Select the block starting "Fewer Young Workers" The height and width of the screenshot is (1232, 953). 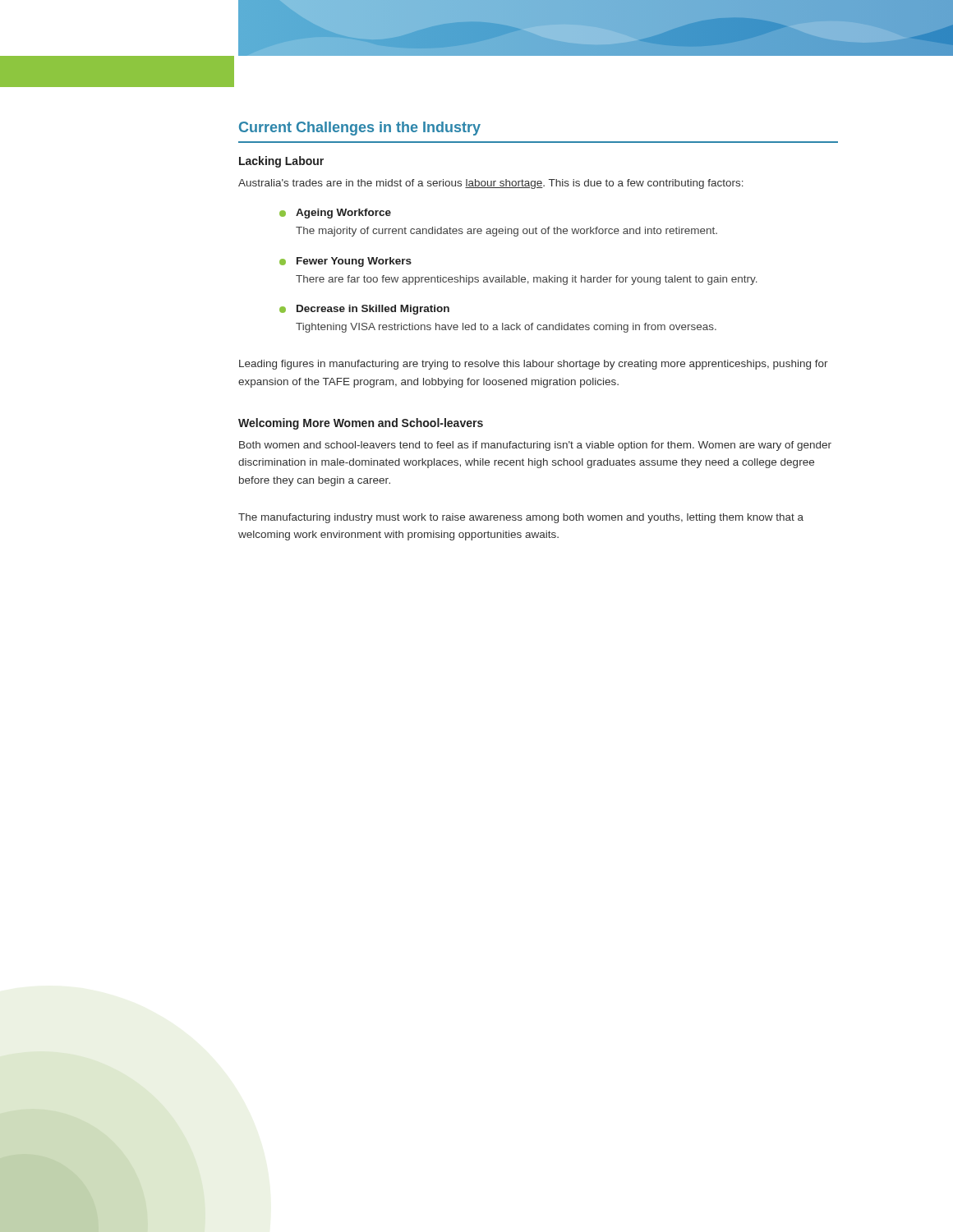[519, 271]
